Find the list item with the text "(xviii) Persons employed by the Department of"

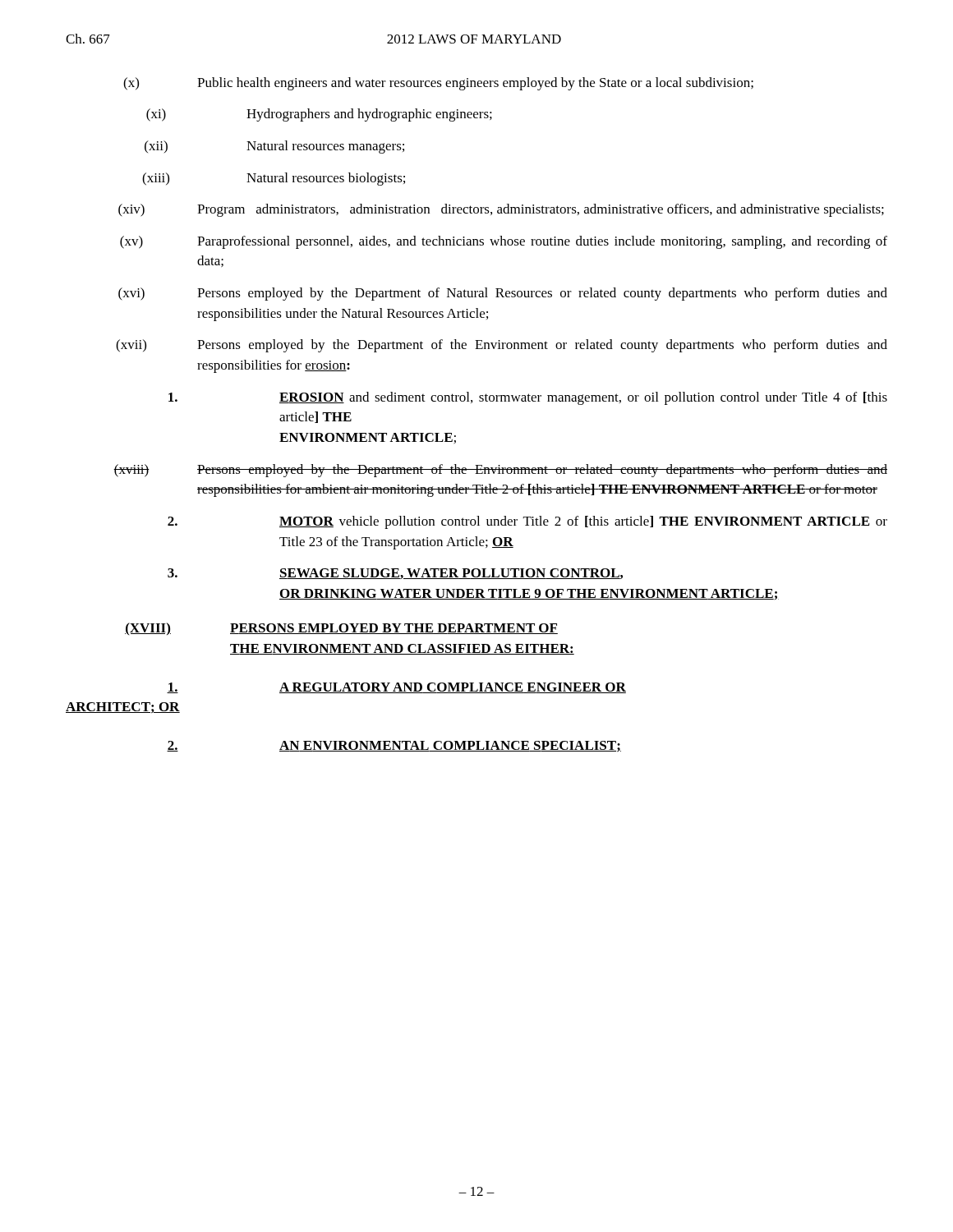(x=476, y=480)
